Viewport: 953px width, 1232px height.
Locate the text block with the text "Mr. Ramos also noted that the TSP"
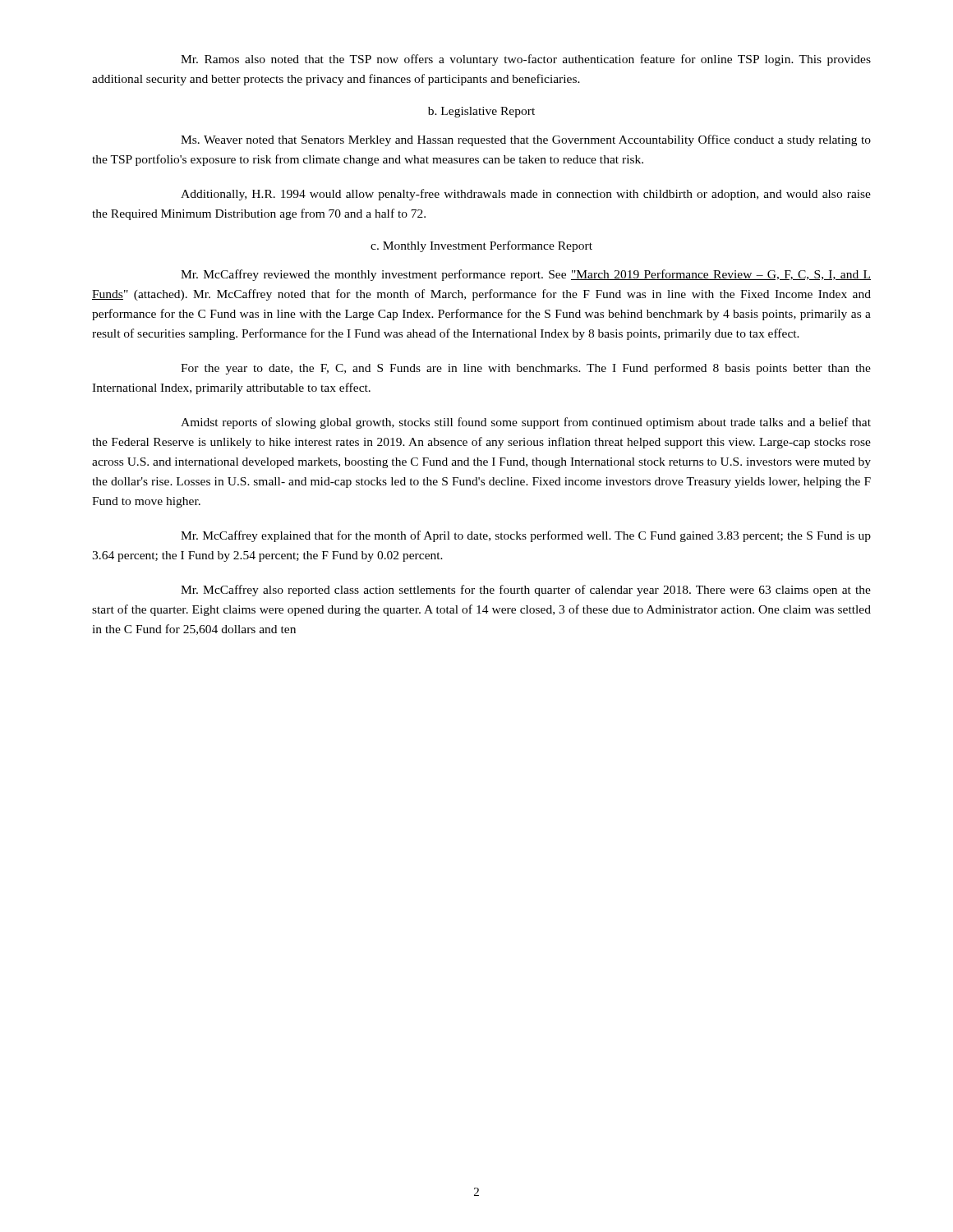[481, 69]
